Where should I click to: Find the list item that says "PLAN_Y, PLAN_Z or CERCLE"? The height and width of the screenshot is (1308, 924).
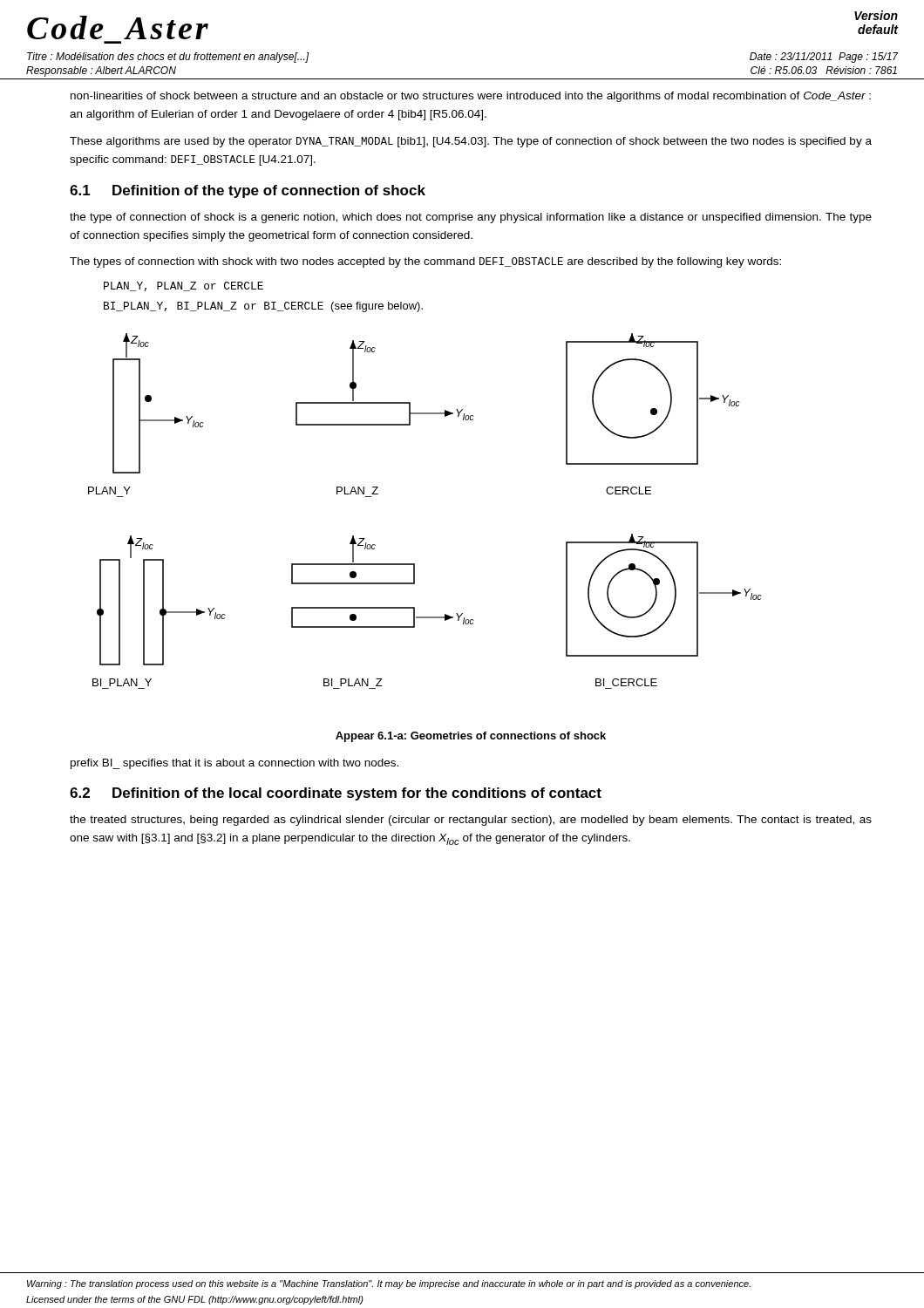pyautogui.click(x=183, y=286)
